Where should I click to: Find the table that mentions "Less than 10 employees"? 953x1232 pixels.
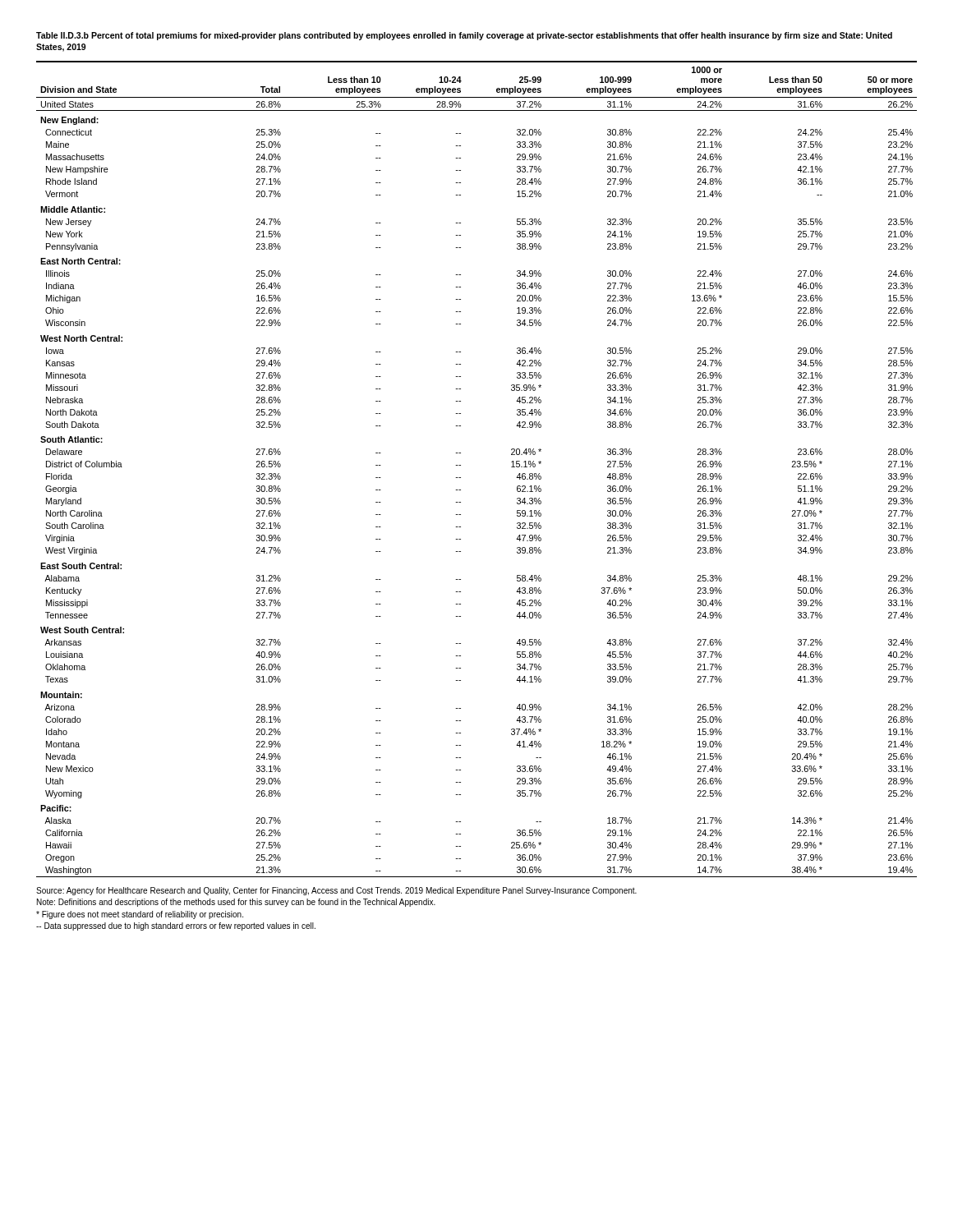pyautogui.click(x=476, y=469)
